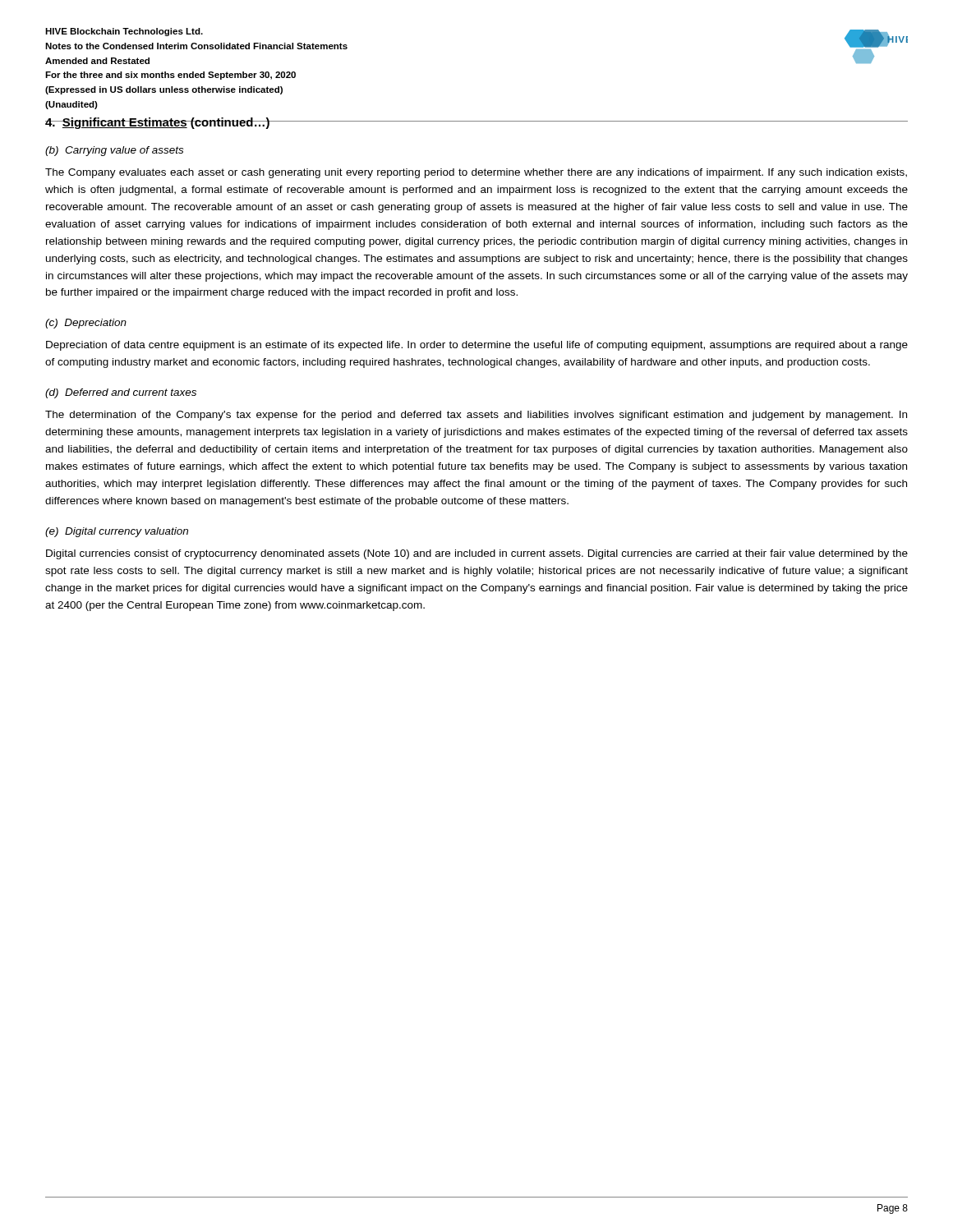Viewport: 953px width, 1232px height.
Task: Find the section header containing "(e) Digital currency valuation"
Action: (x=117, y=531)
